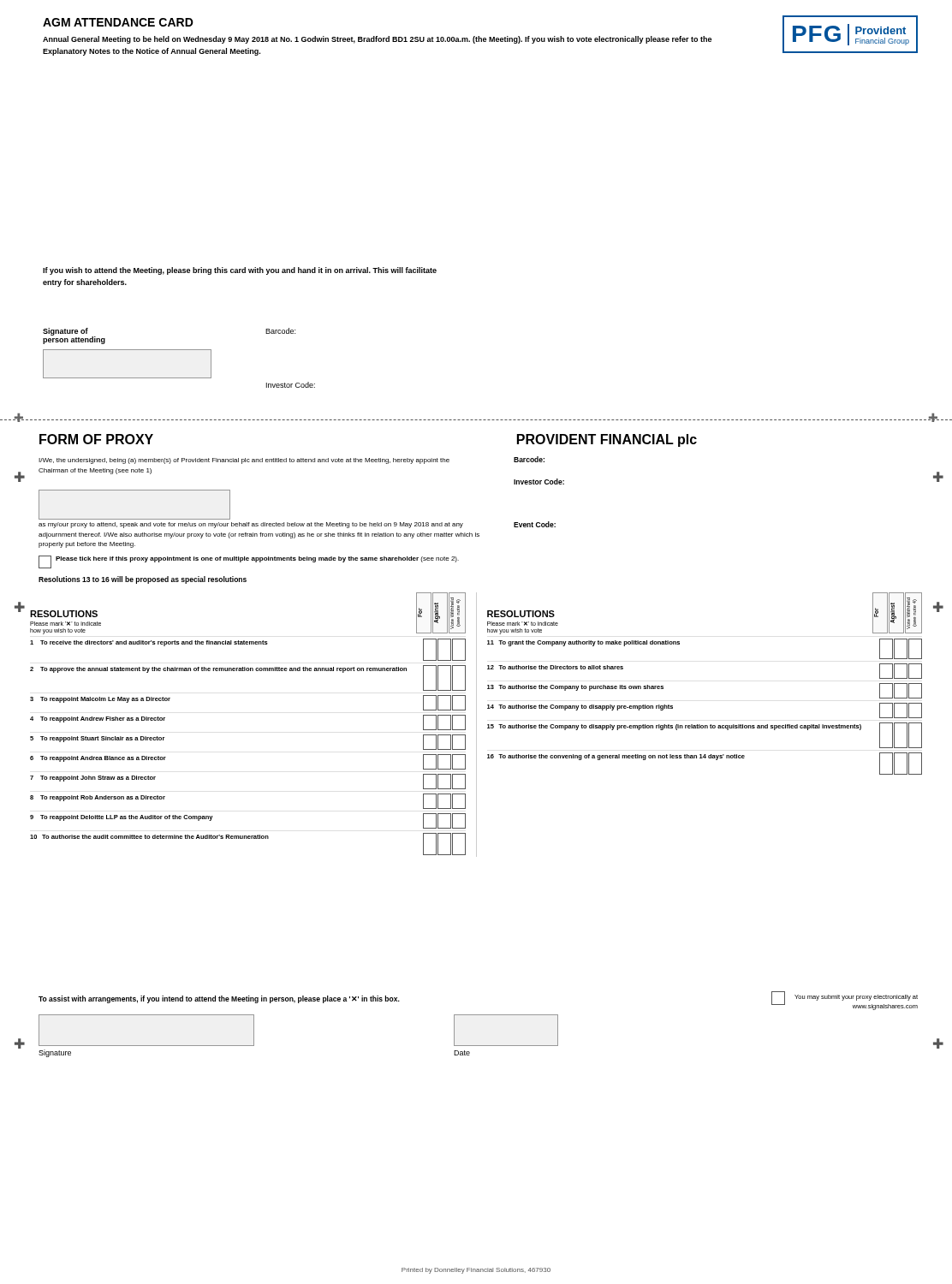Click on the text that reads "Event Code:"

click(x=535, y=525)
